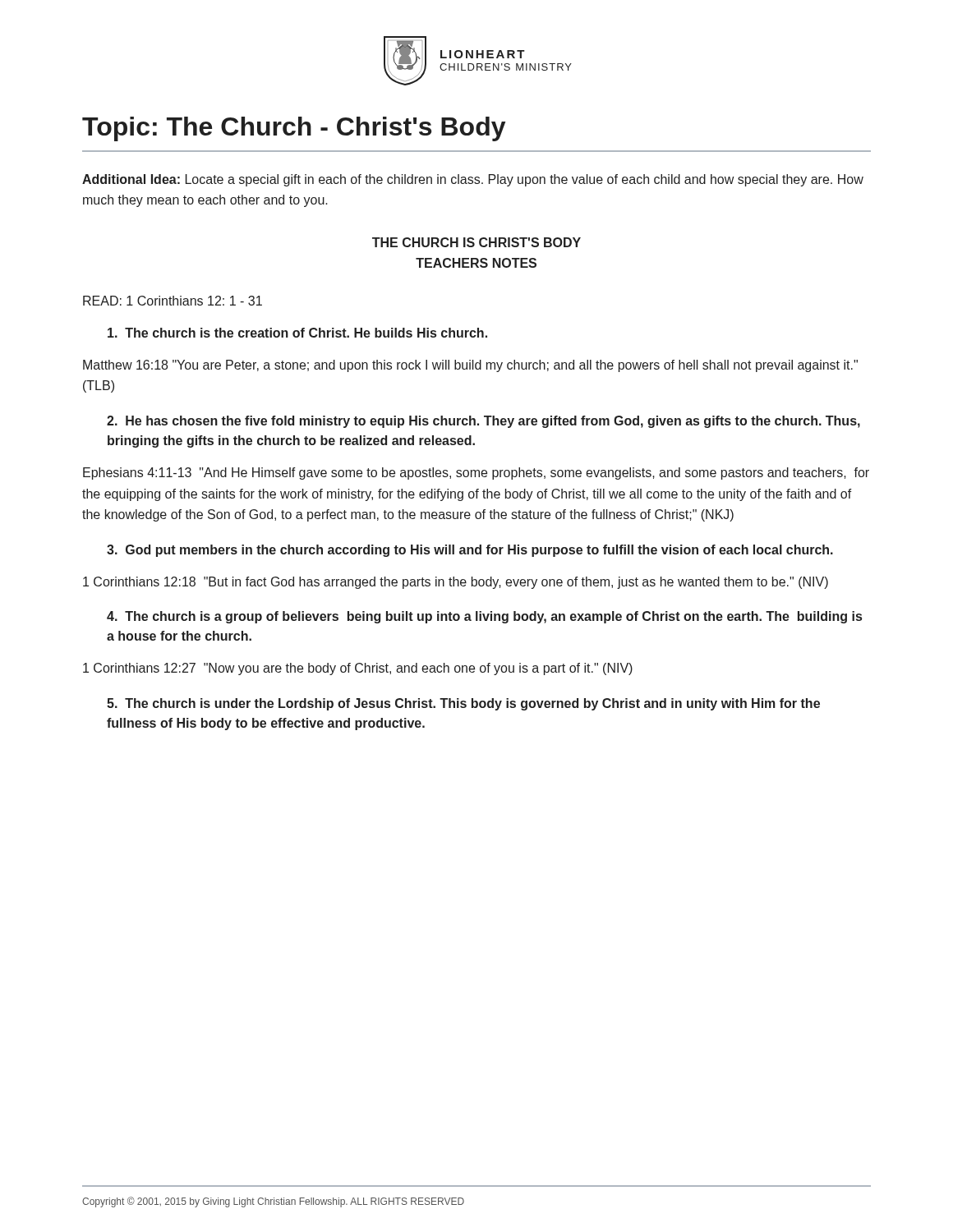Image resolution: width=953 pixels, height=1232 pixels.
Task: Click on the block starting "5. The church is under the Lordship of"
Action: [x=489, y=714]
